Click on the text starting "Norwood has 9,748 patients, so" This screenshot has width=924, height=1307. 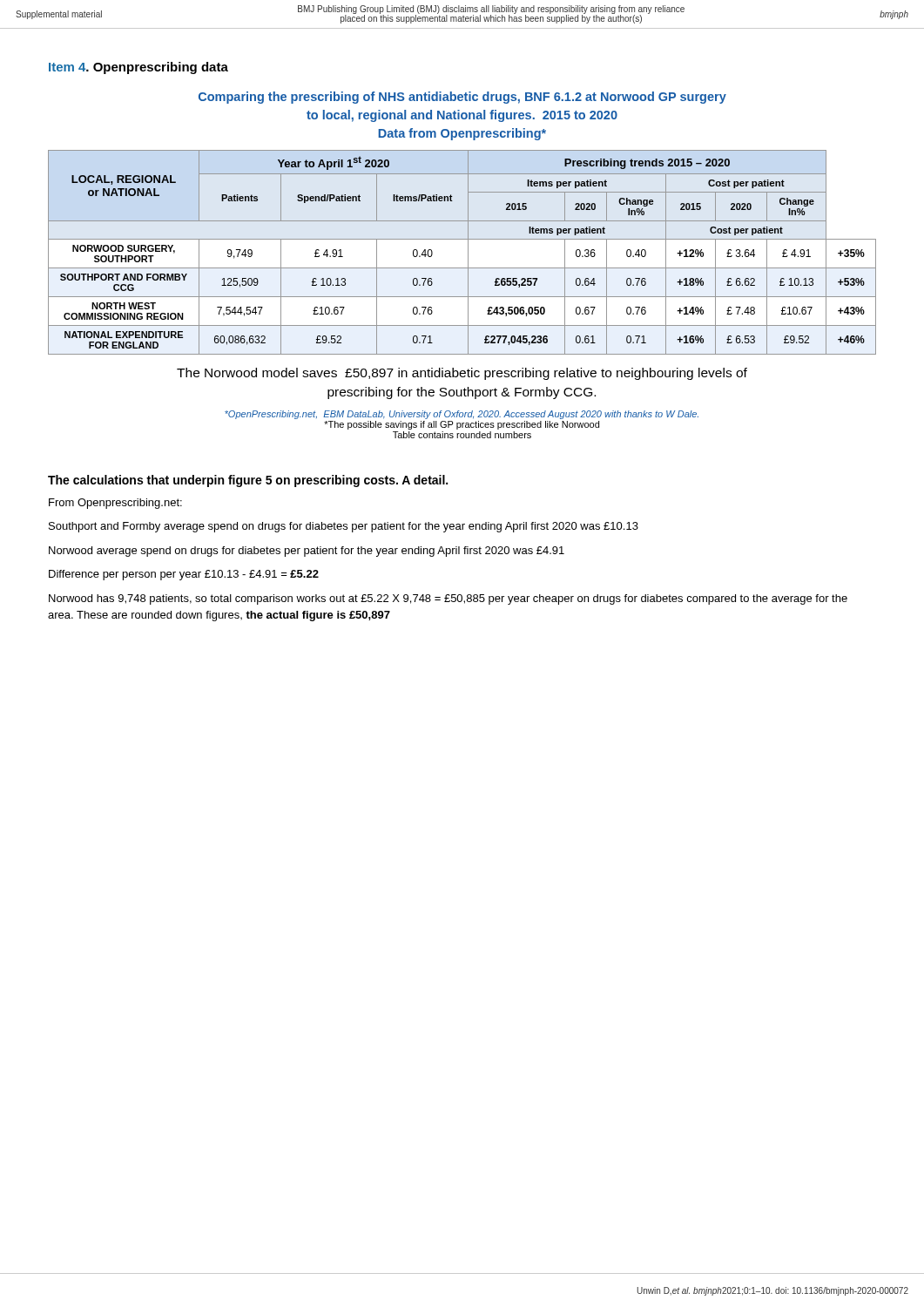click(448, 606)
